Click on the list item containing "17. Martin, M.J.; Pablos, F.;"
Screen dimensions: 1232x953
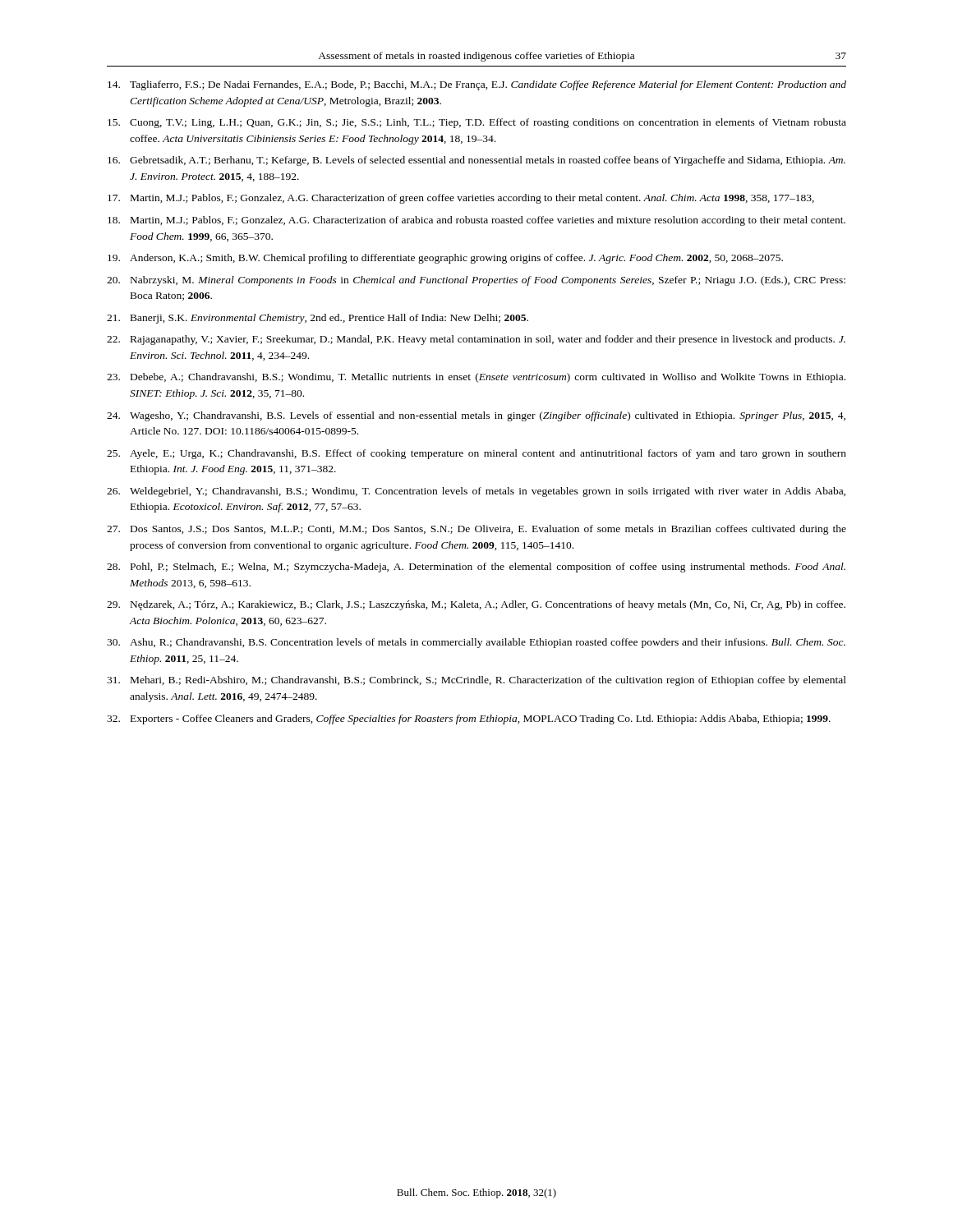point(476,198)
